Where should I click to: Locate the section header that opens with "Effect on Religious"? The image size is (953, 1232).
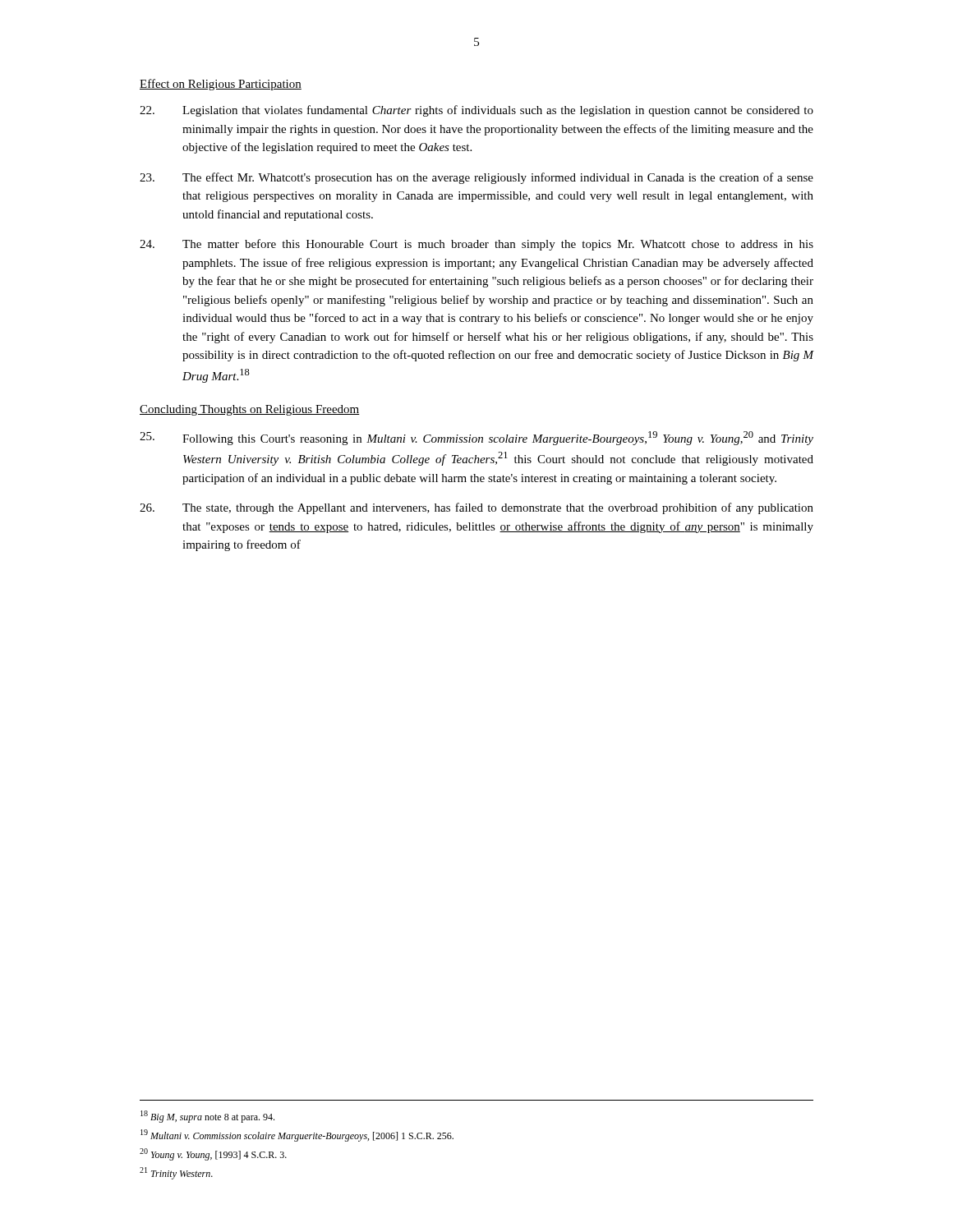(x=221, y=83)
